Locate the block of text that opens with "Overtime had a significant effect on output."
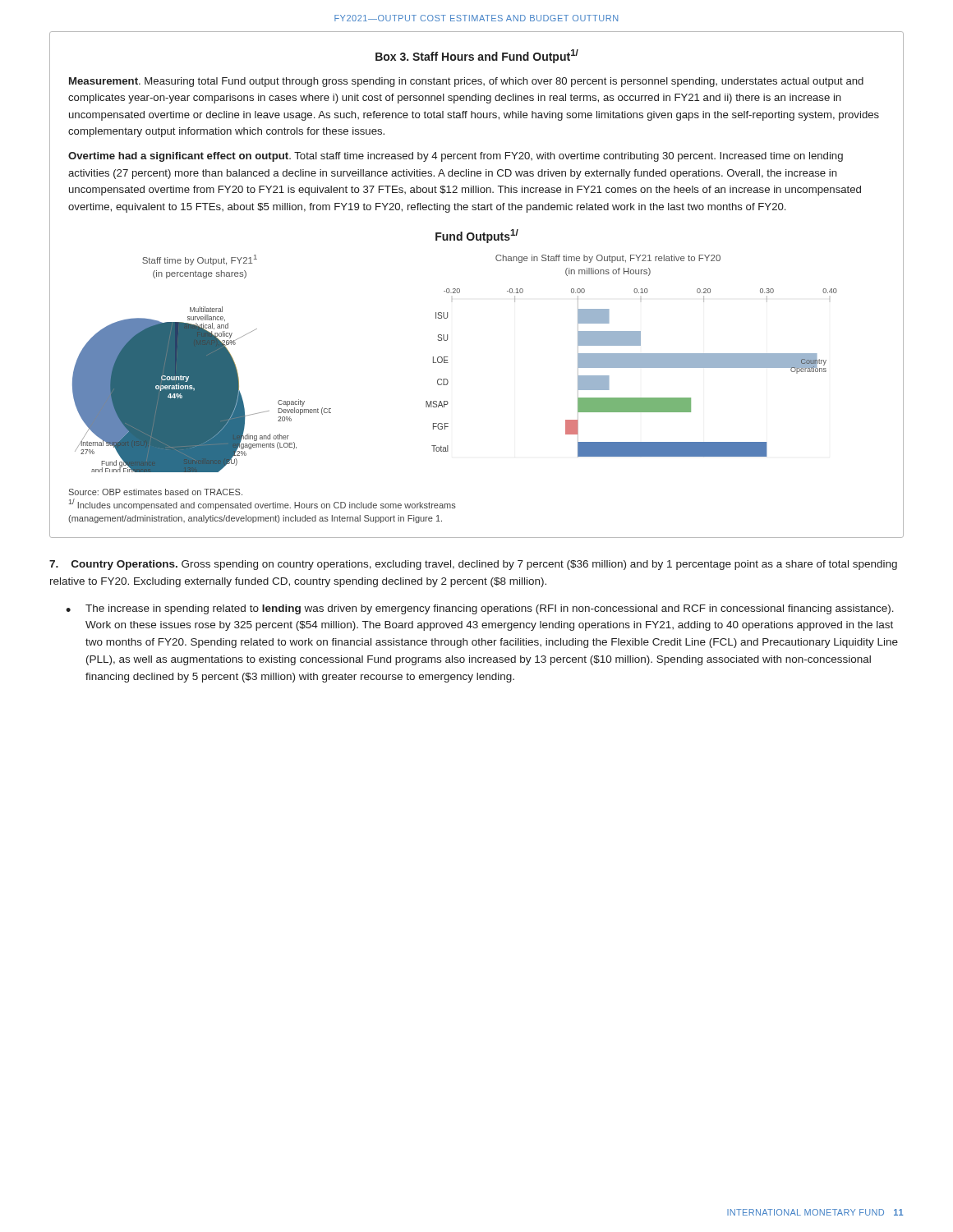Image resolution: width=953 pixels, height=1232 pixels. click(x=465, y=181)
